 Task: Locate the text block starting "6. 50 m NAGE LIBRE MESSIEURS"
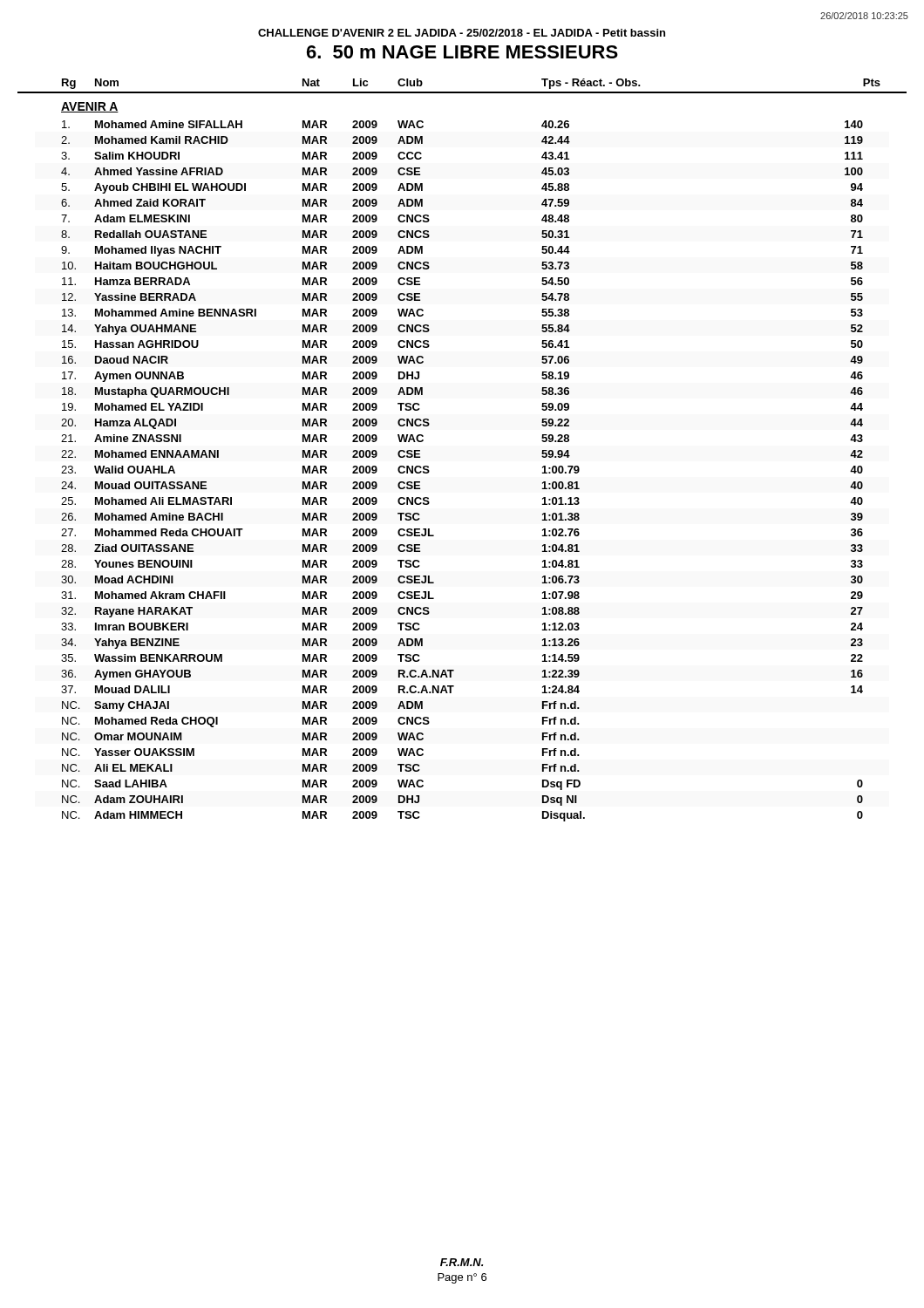(x=462, y=52)
